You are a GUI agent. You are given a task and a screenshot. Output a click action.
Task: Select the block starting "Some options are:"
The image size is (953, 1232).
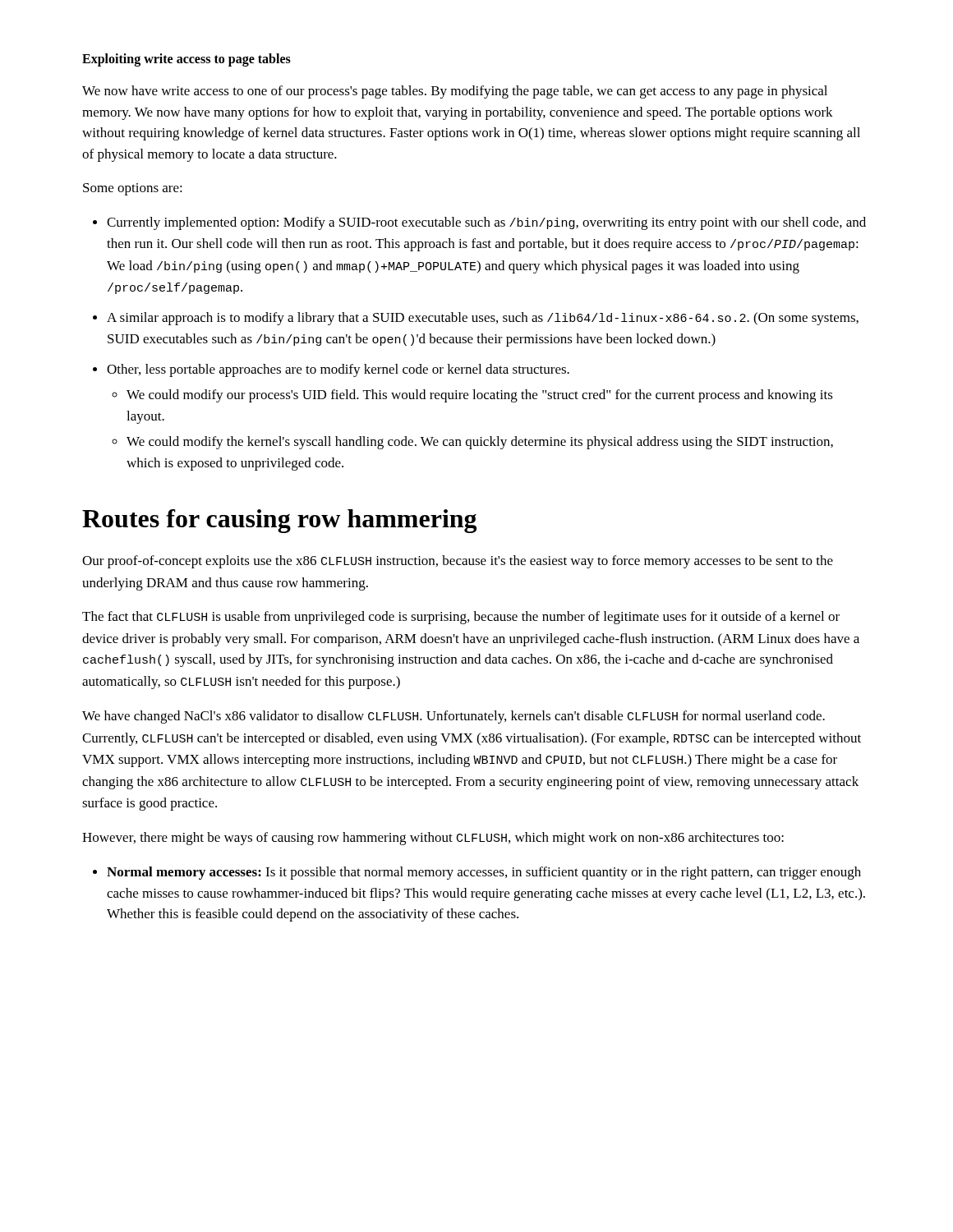(x=133, y=188)
